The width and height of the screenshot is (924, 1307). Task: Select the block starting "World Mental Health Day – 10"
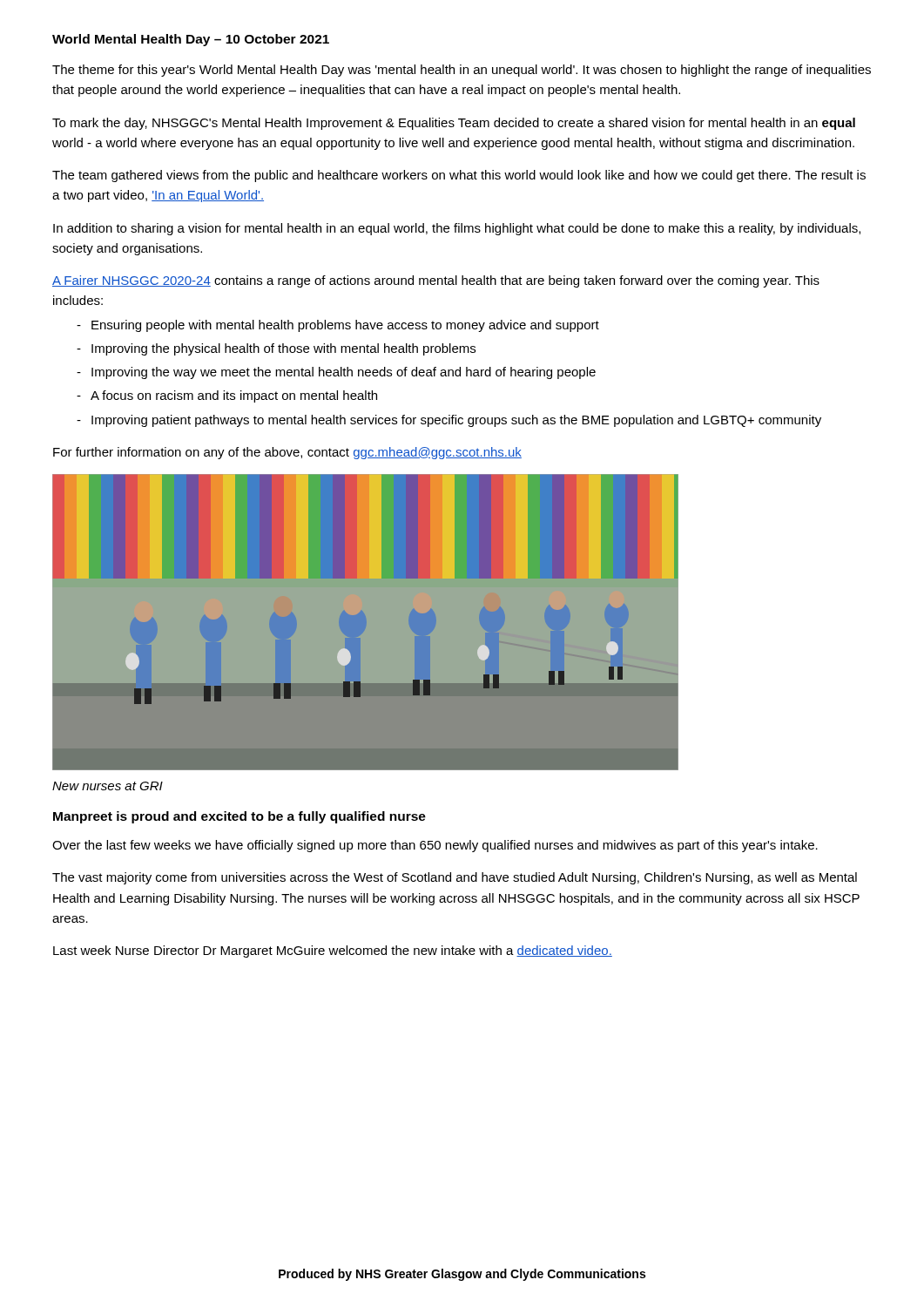(191, 39)
